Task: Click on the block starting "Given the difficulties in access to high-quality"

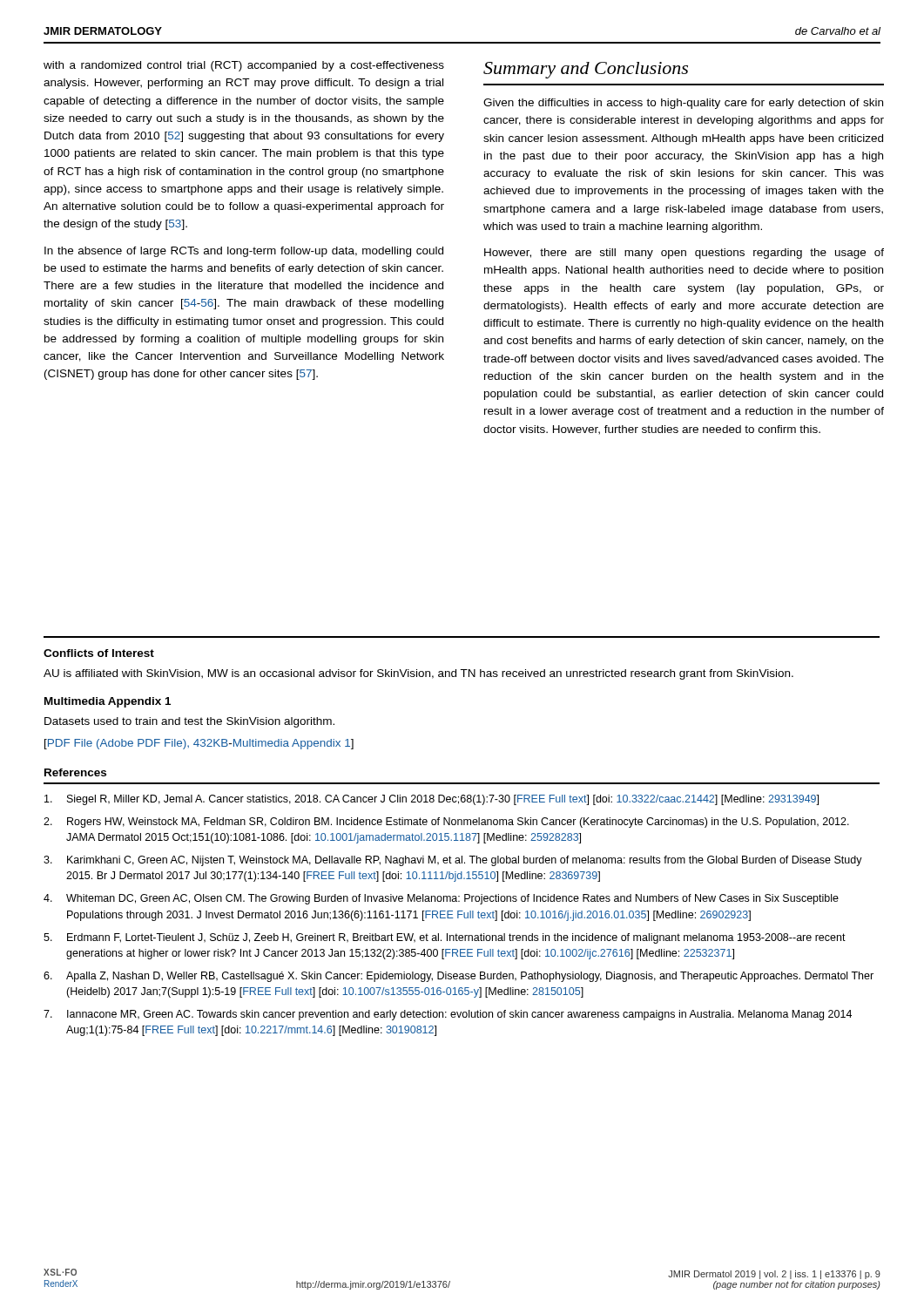Action: [x=684, y=165]
